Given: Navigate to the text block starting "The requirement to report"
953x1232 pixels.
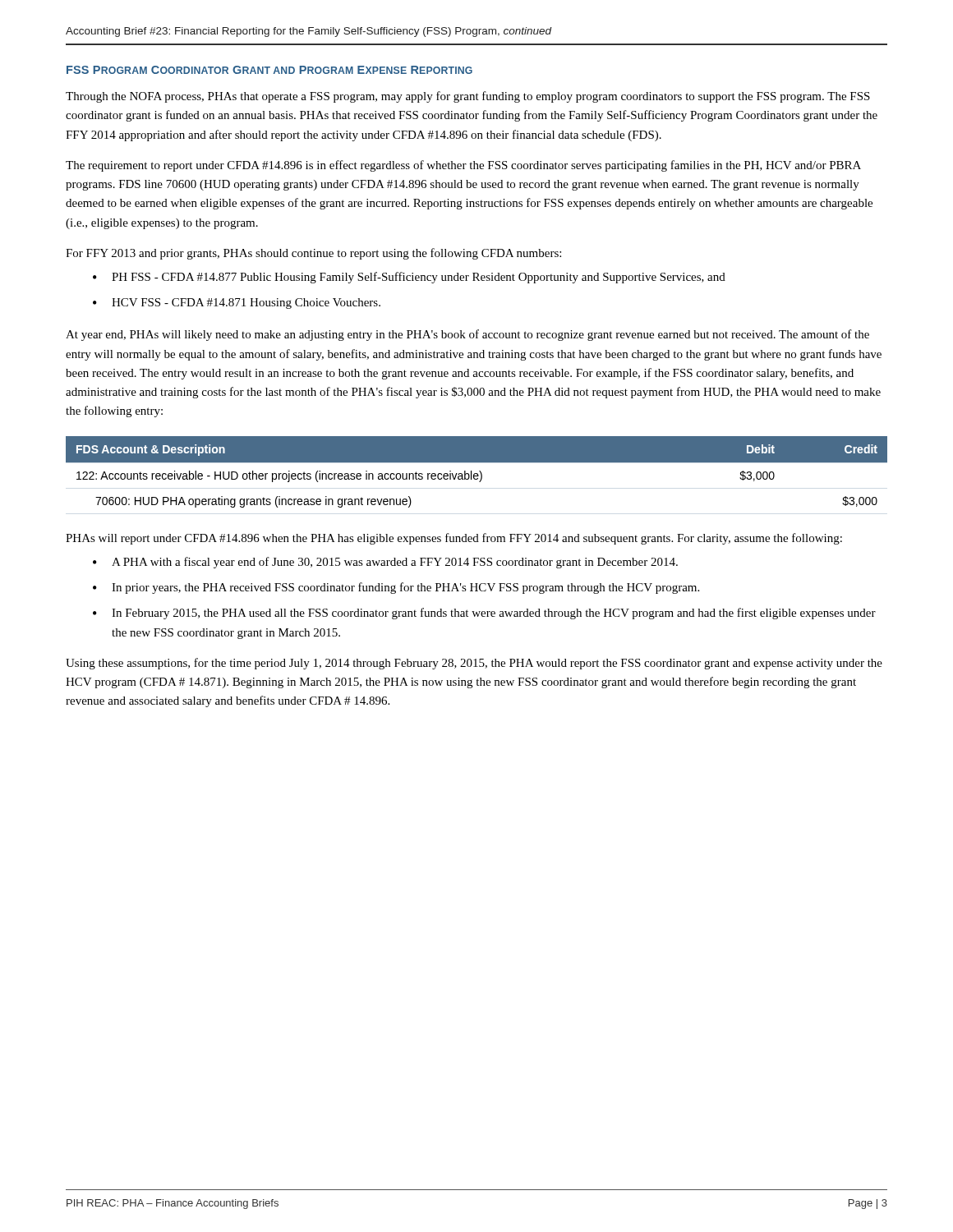Looking at the screenshot, I should click(x=469, y=194).
